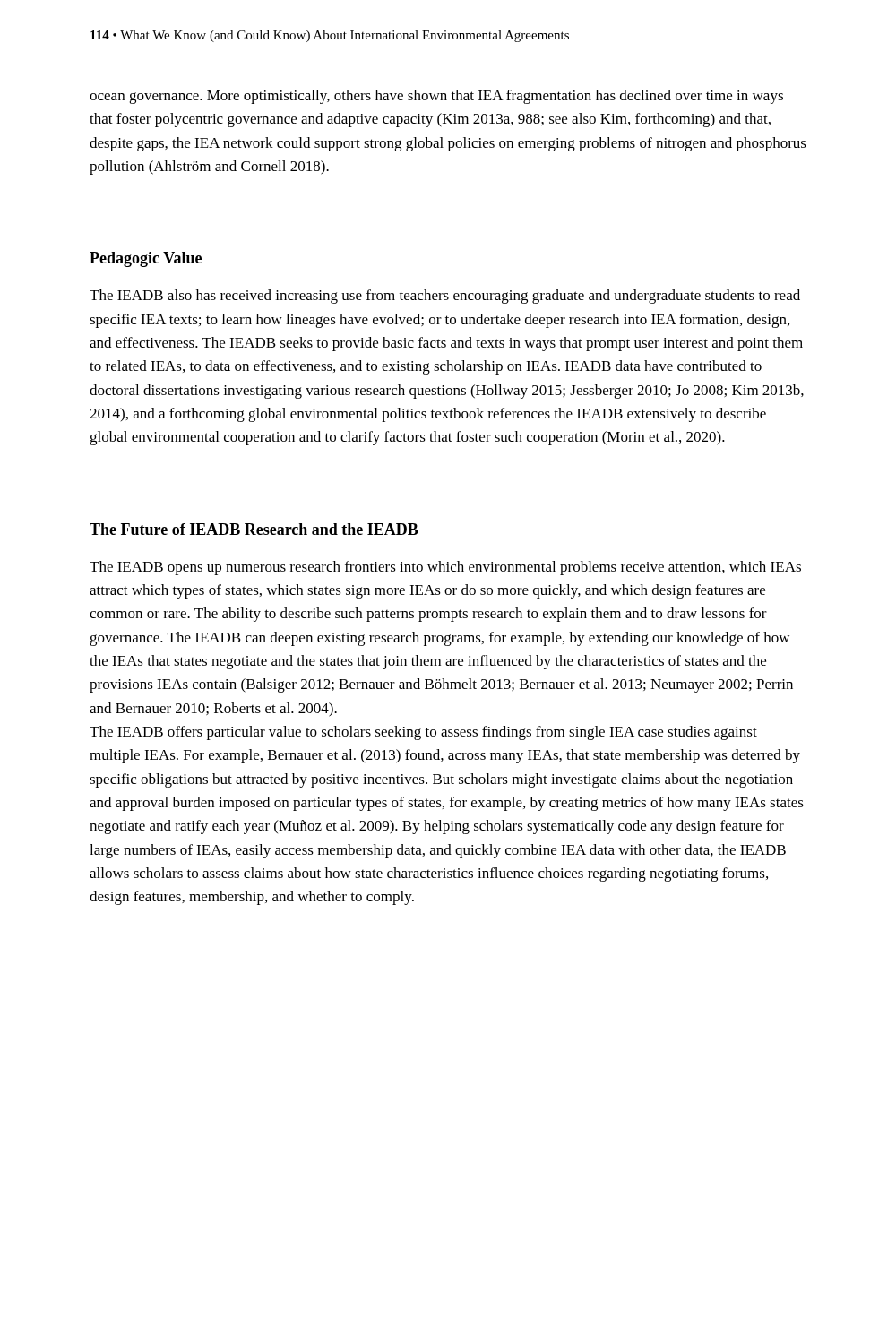The width and height of the screenshot is (896, 1344).
Task: Point to the text starting "The IEADB opens up numerous research frontiers into"
Action: (448, 638)
